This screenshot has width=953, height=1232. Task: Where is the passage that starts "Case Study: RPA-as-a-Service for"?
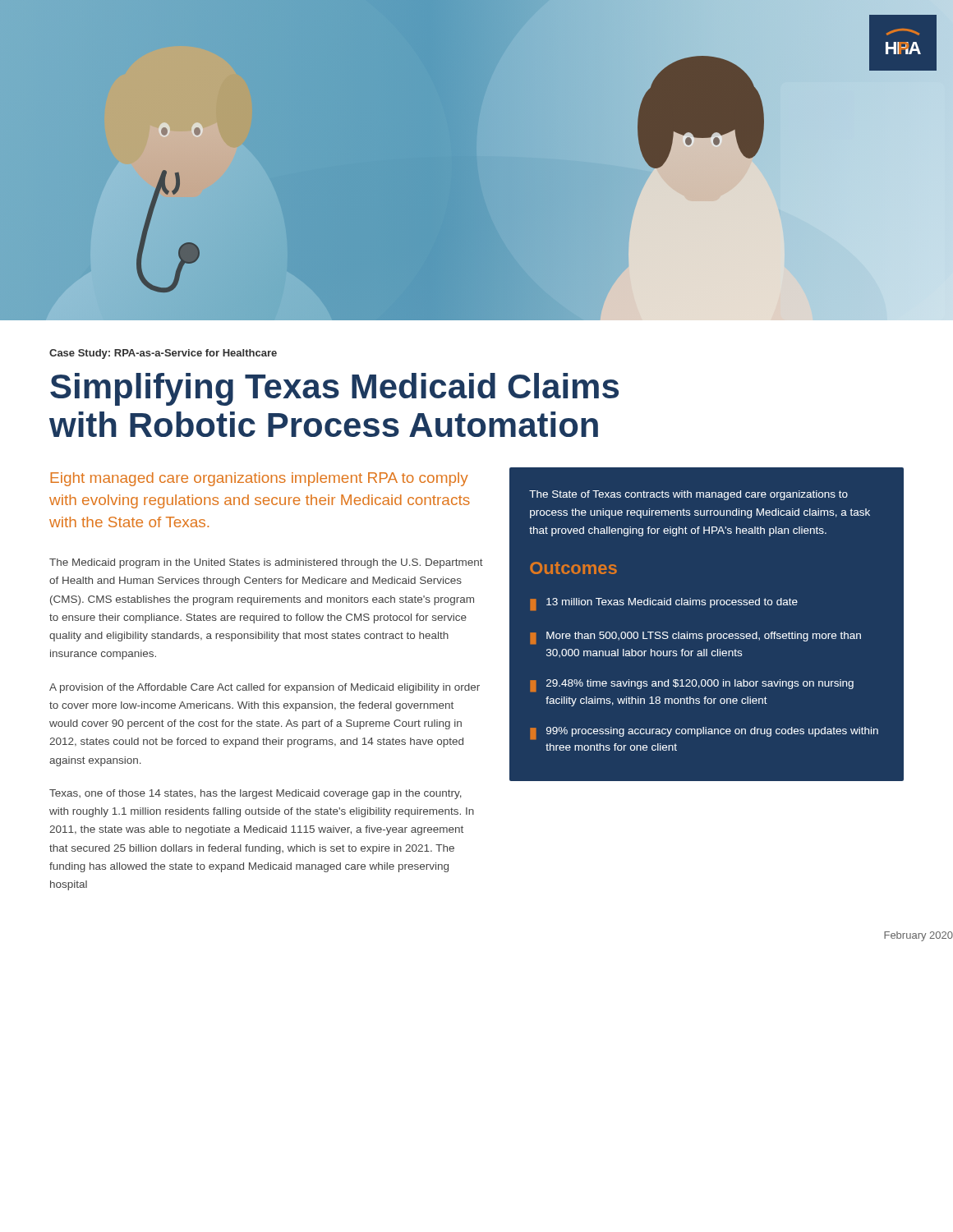tap(163, 353)
